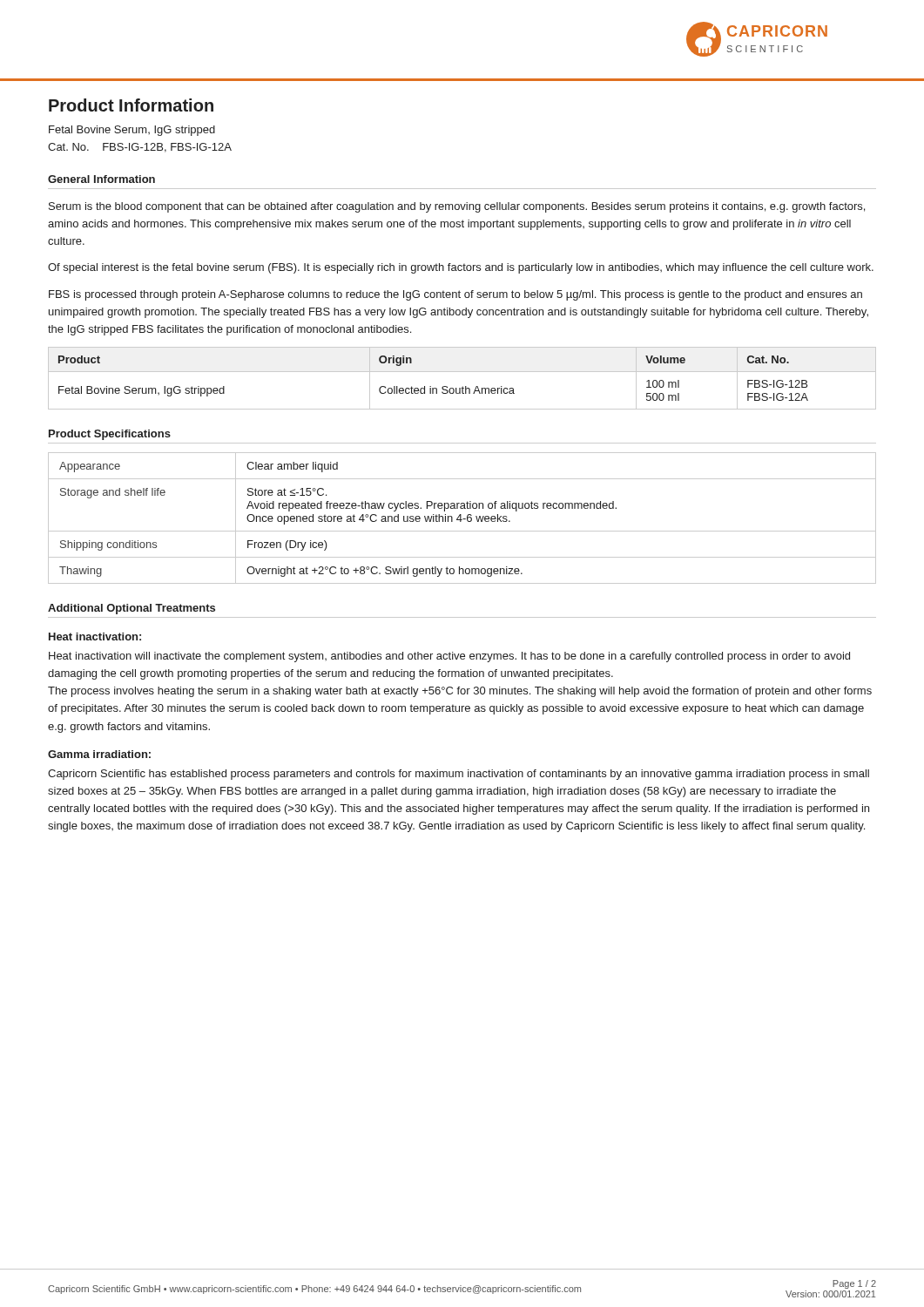Viewport: 924px width, 1307px height.
Task: Click on the text starting "Fetal Bovine Serum, IgG stripped Cat. No."
Action: click(140, 138)
